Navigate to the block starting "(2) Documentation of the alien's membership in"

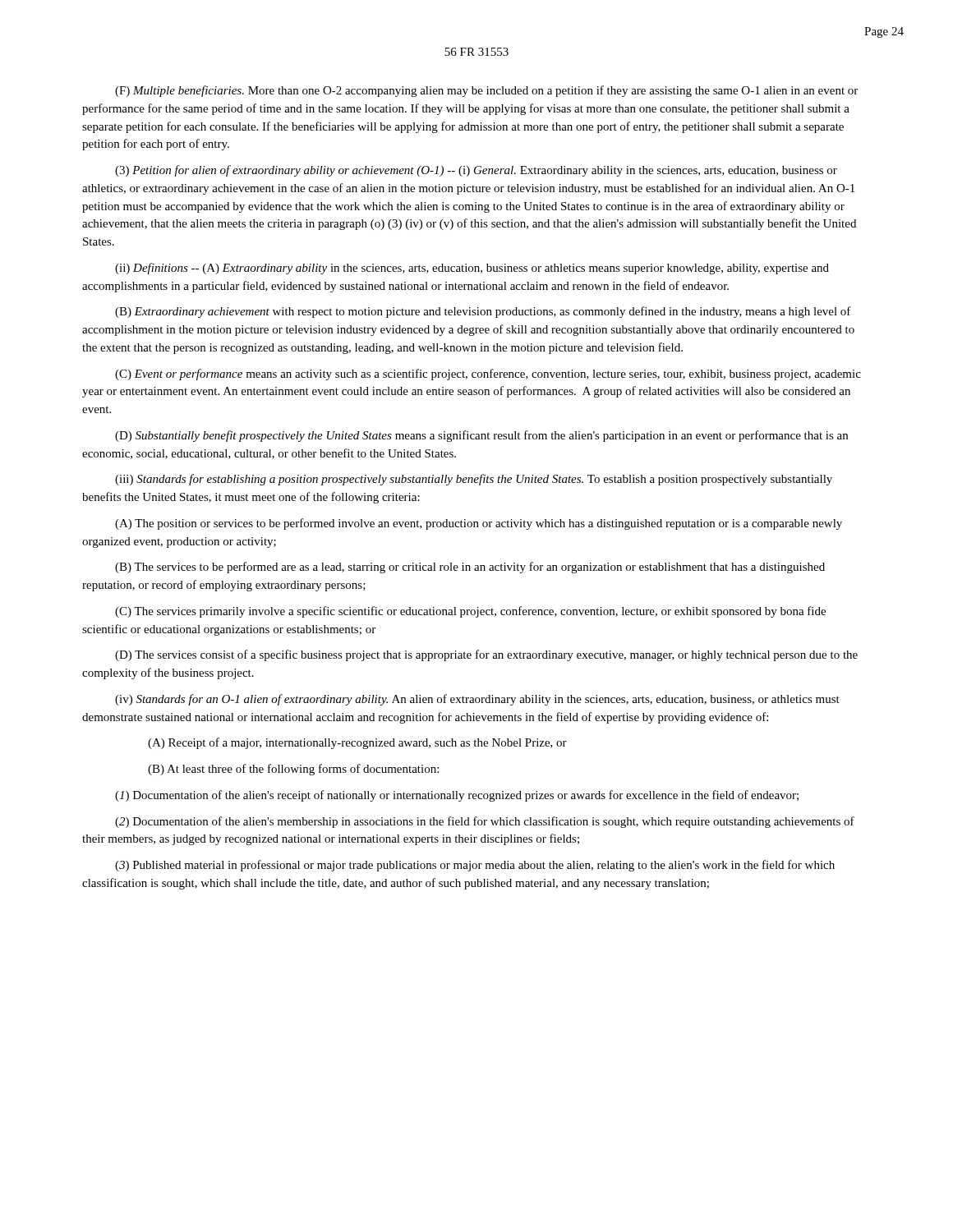click(x=468, y=830)
